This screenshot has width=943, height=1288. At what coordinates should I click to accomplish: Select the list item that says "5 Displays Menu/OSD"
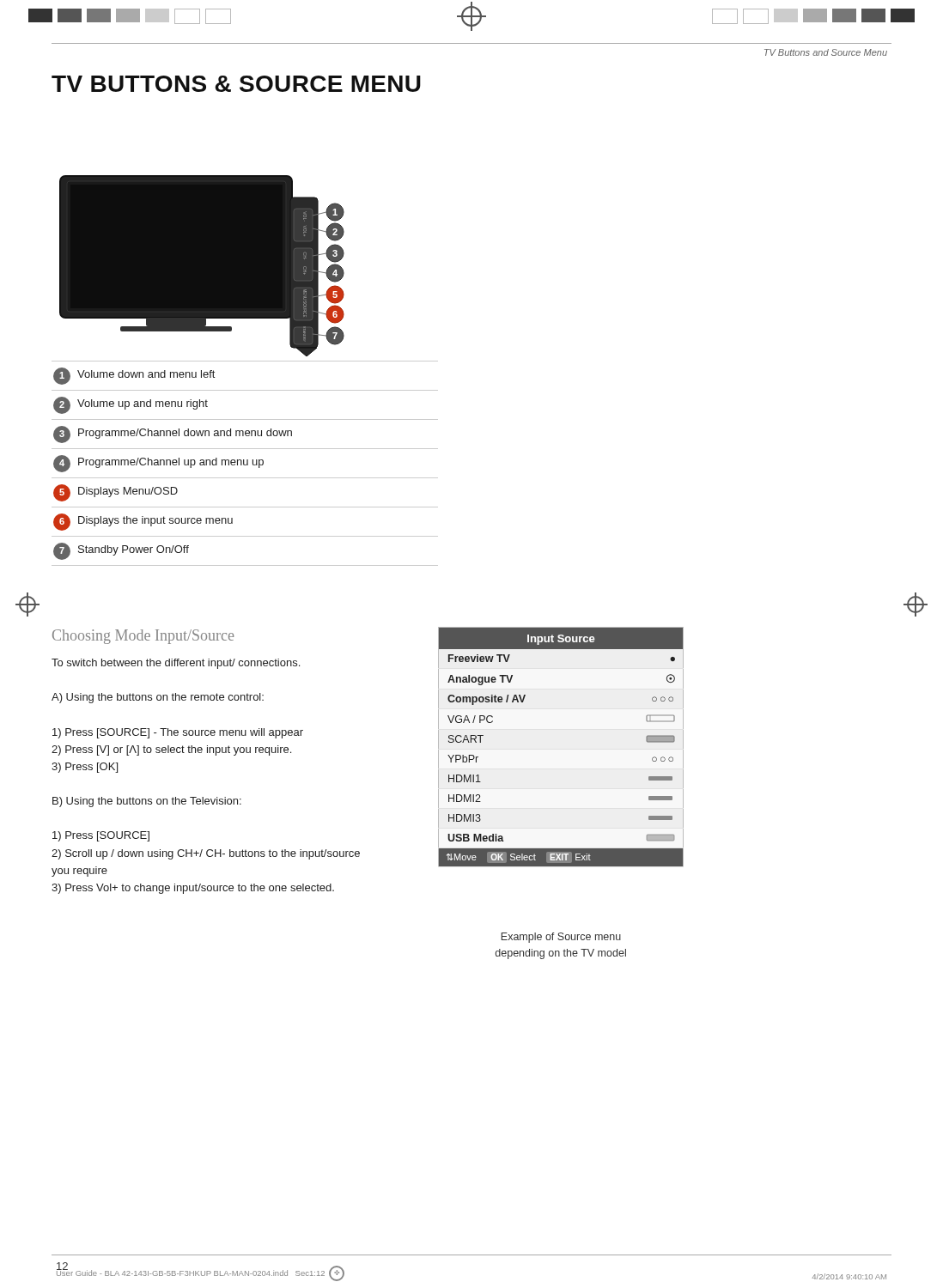coord(116,493)
